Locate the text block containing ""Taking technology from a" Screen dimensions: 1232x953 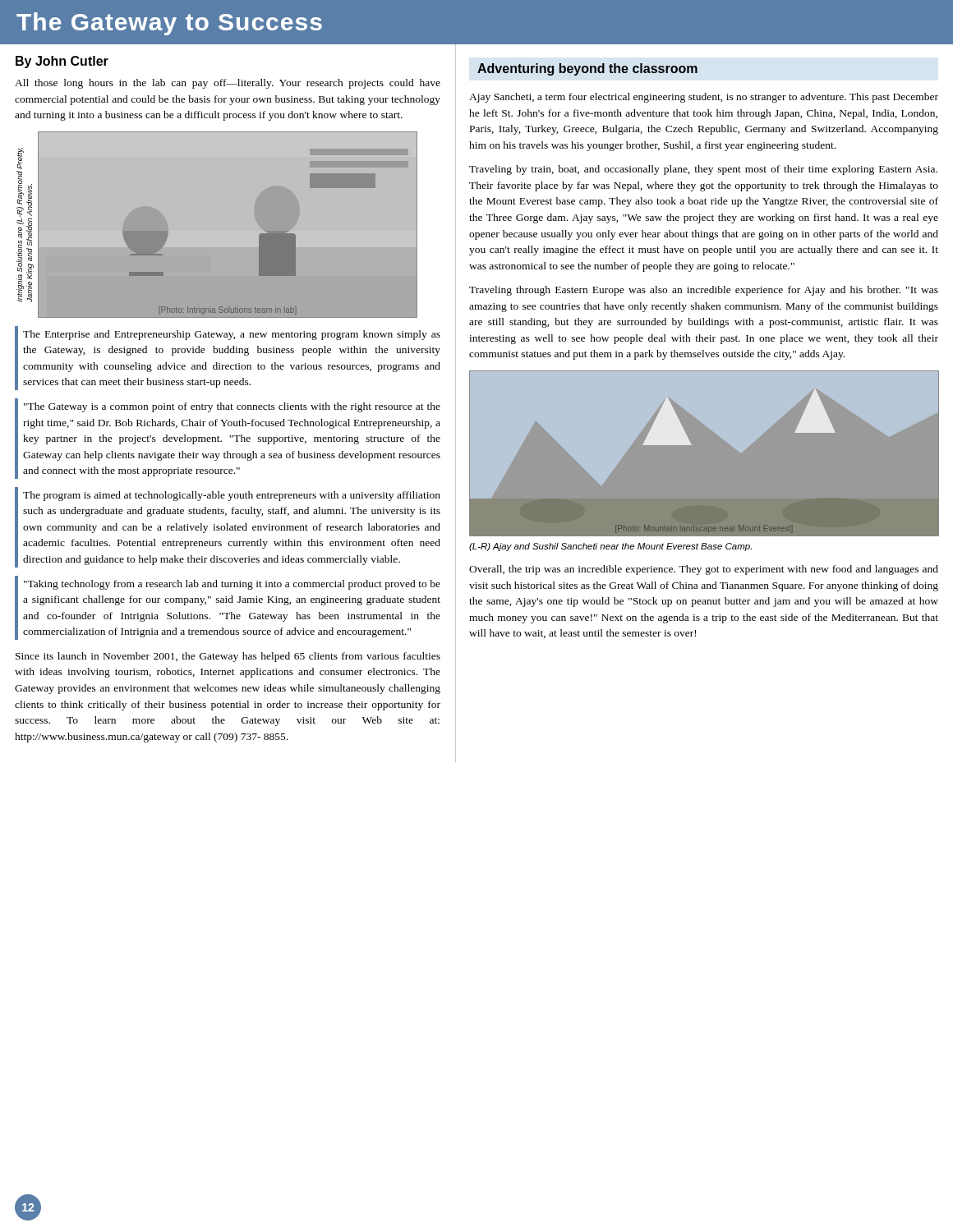(x=232, y=607)
